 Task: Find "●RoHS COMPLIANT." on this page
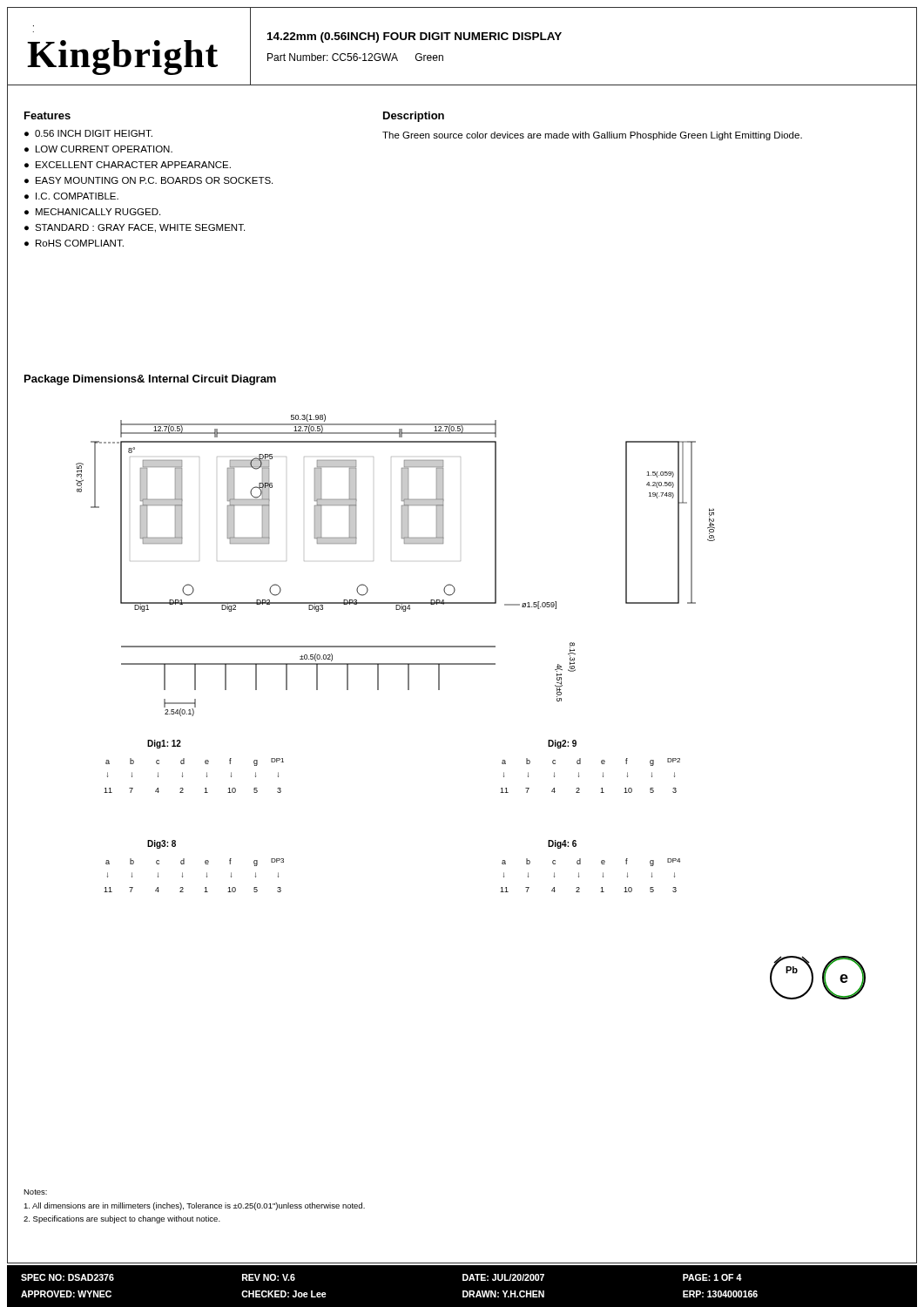point(74,243)
